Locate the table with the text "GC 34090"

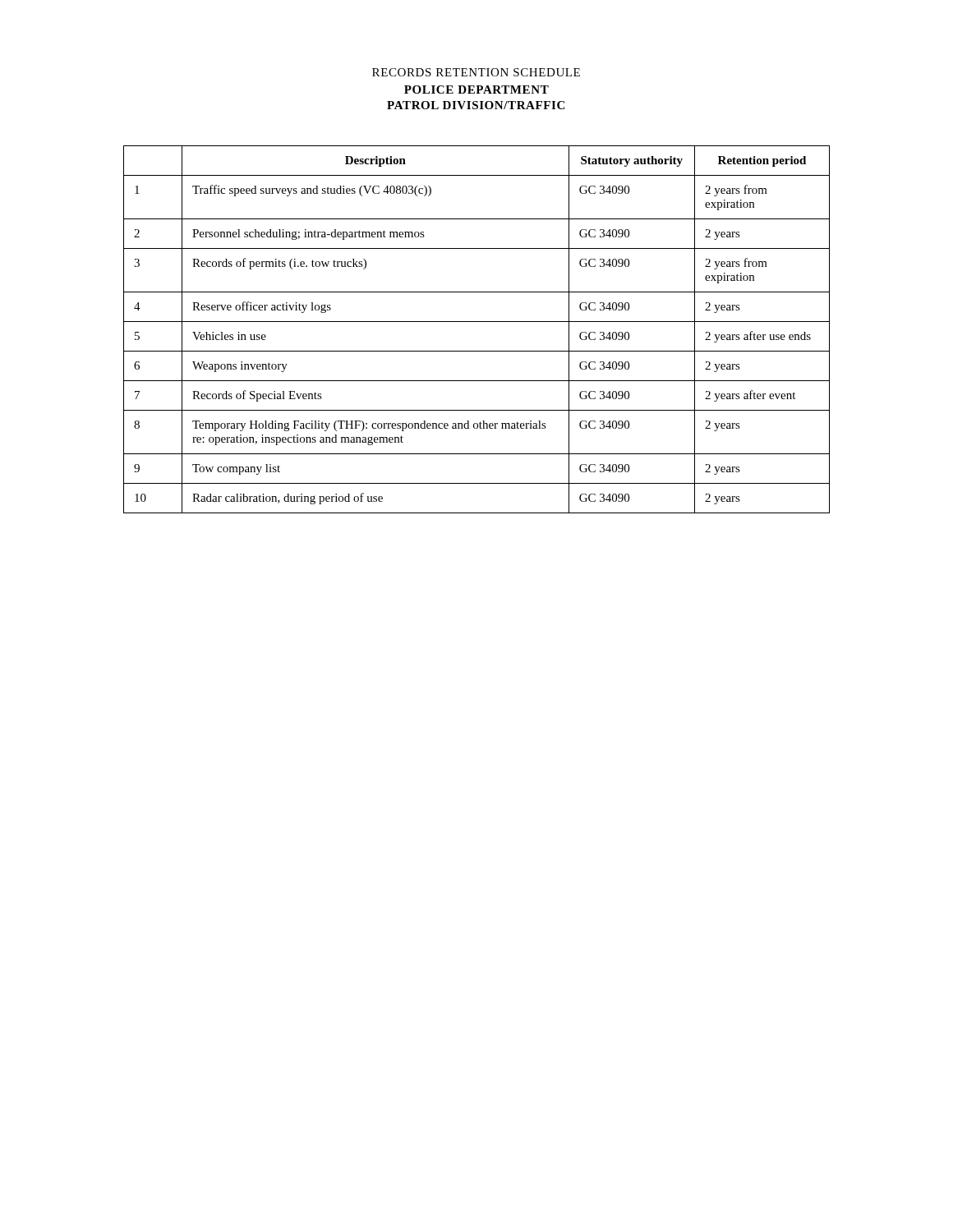click(x=476, y=329)
